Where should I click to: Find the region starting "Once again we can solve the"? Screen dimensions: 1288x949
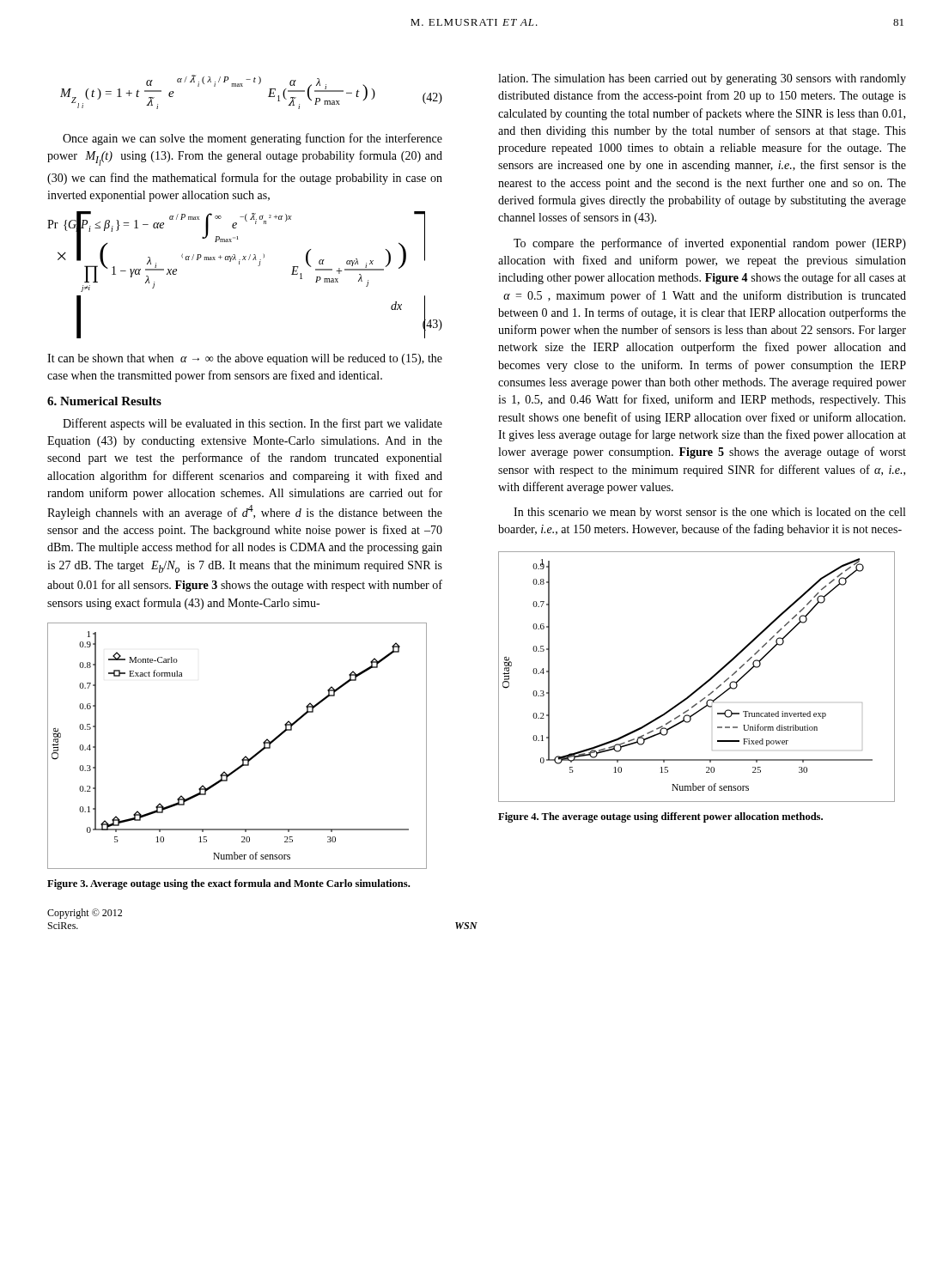tap(245, 167)
